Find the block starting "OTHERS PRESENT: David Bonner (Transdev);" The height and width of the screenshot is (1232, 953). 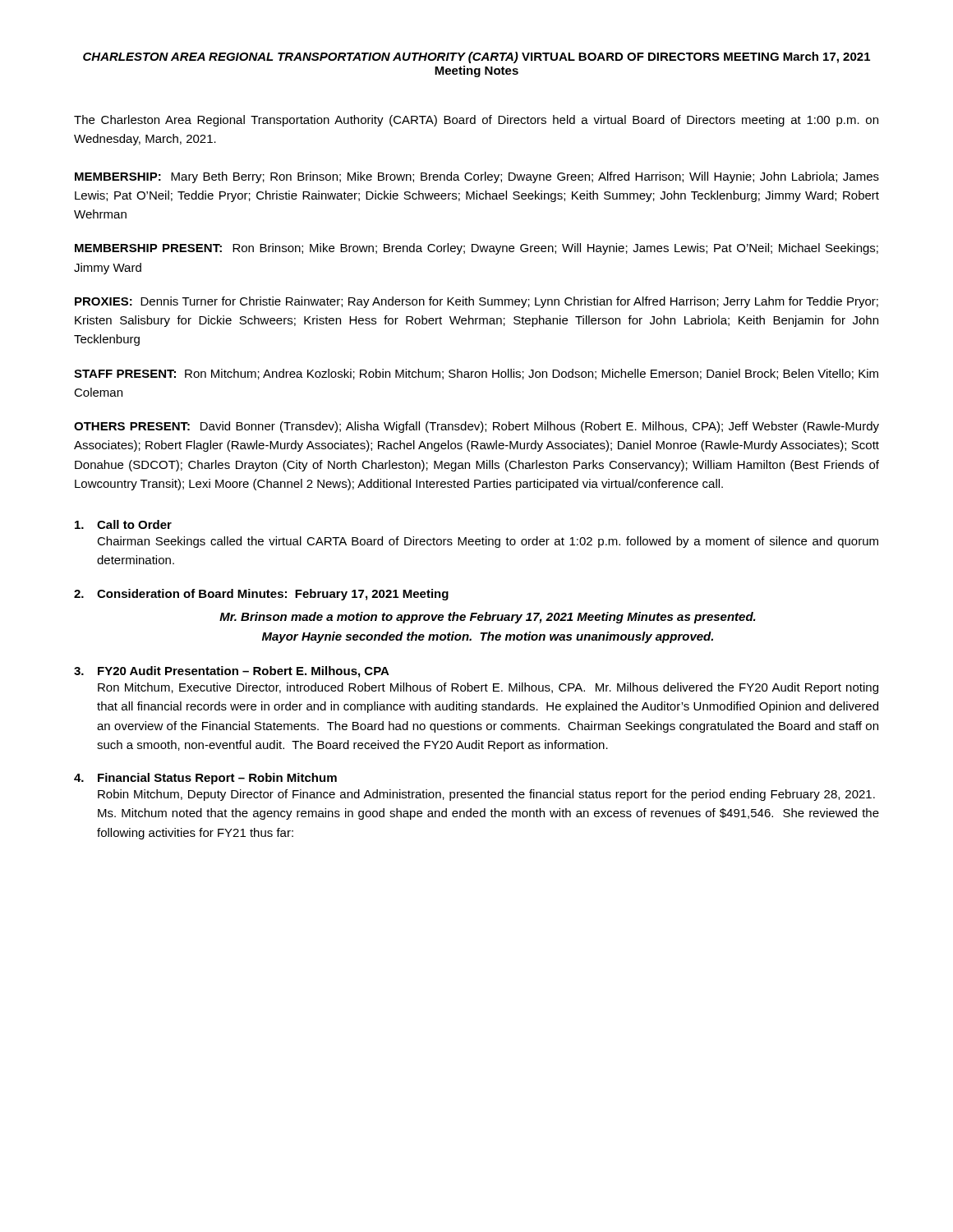coord(476,454)
